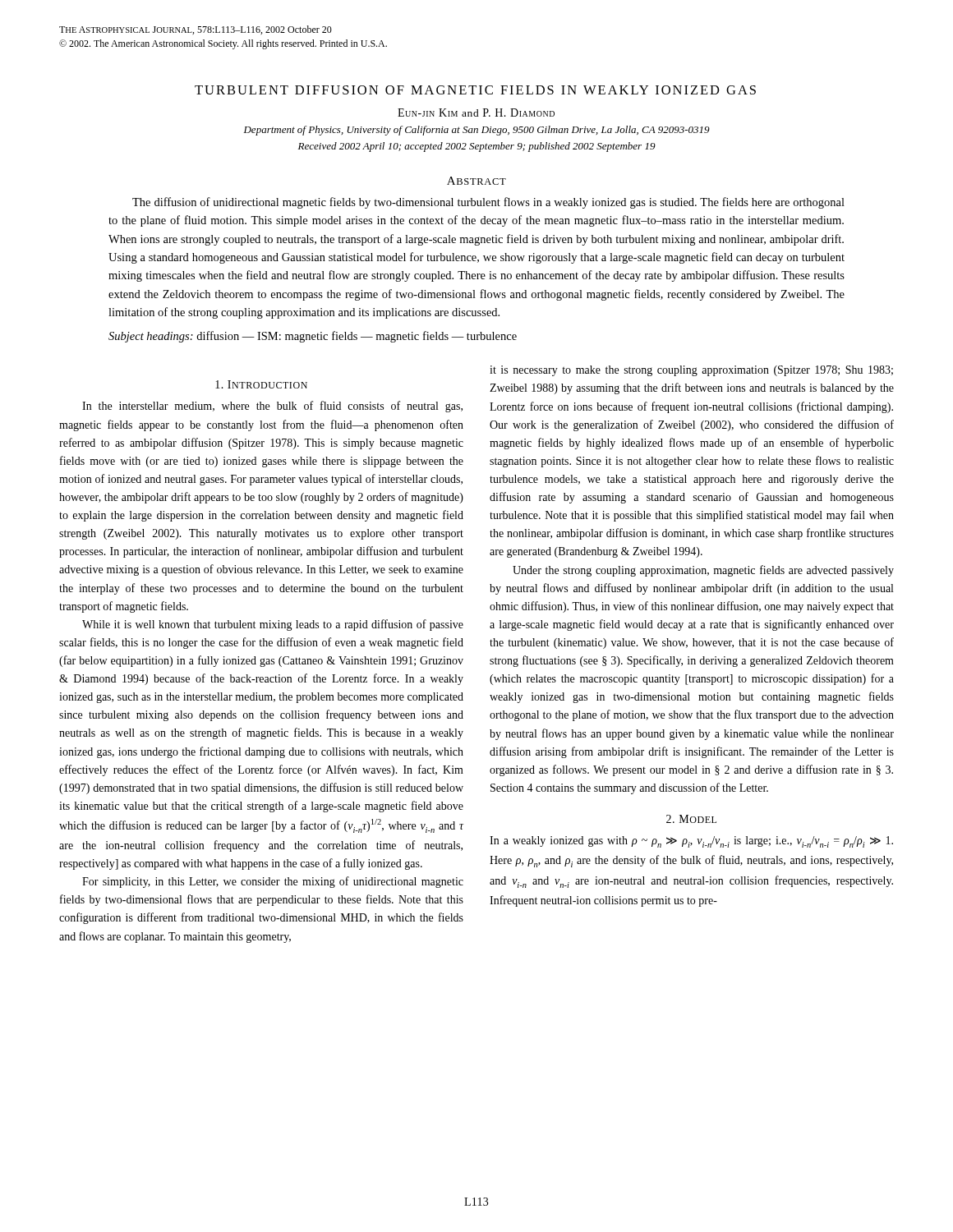The width and height of the screenshot is (953, 1232).
Task: Find the text block that says "In a weakly ionized gas"
Action: (x=692, y=871)
